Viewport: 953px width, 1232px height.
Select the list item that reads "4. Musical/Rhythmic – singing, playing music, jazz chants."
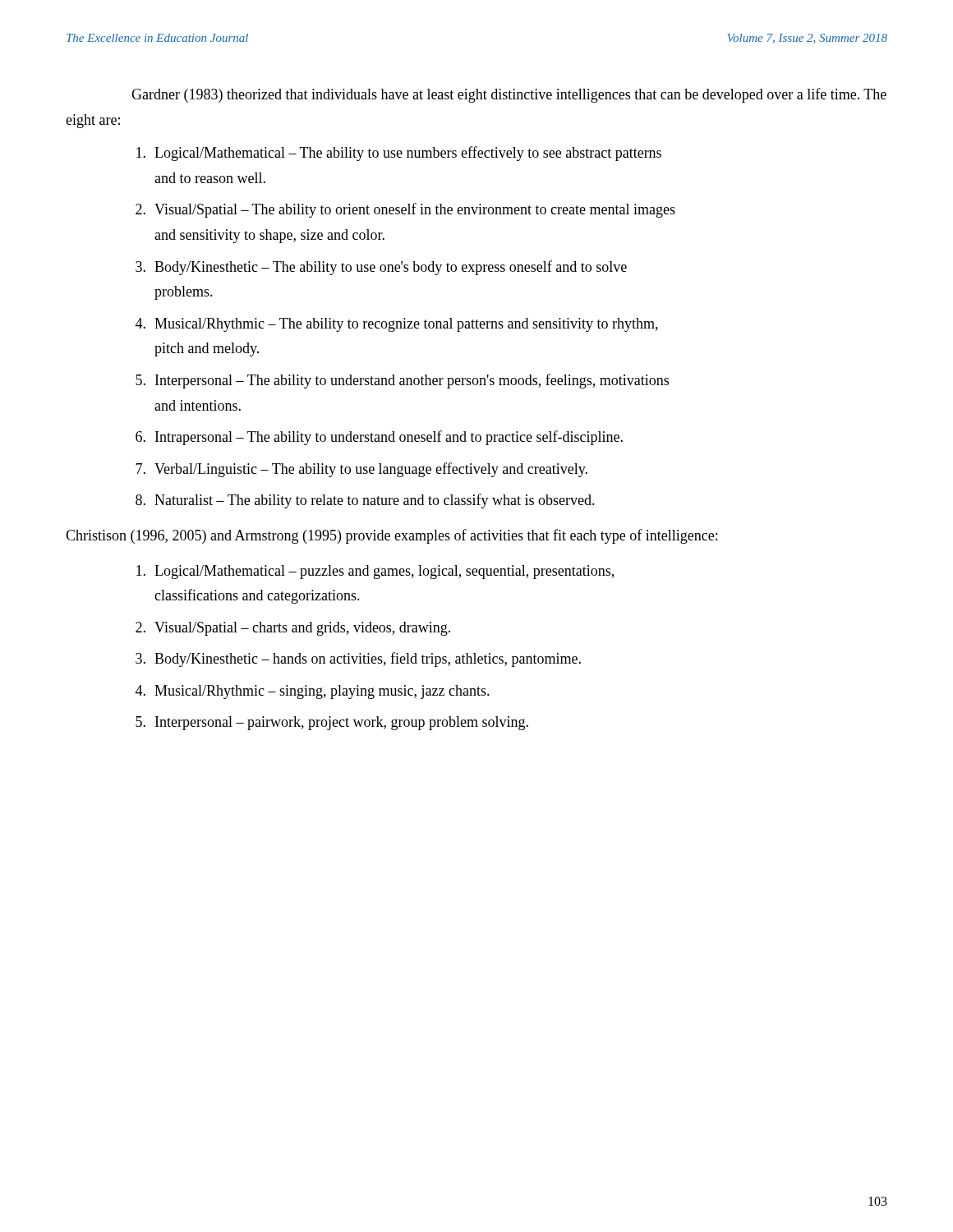click(x=313, y=692)
